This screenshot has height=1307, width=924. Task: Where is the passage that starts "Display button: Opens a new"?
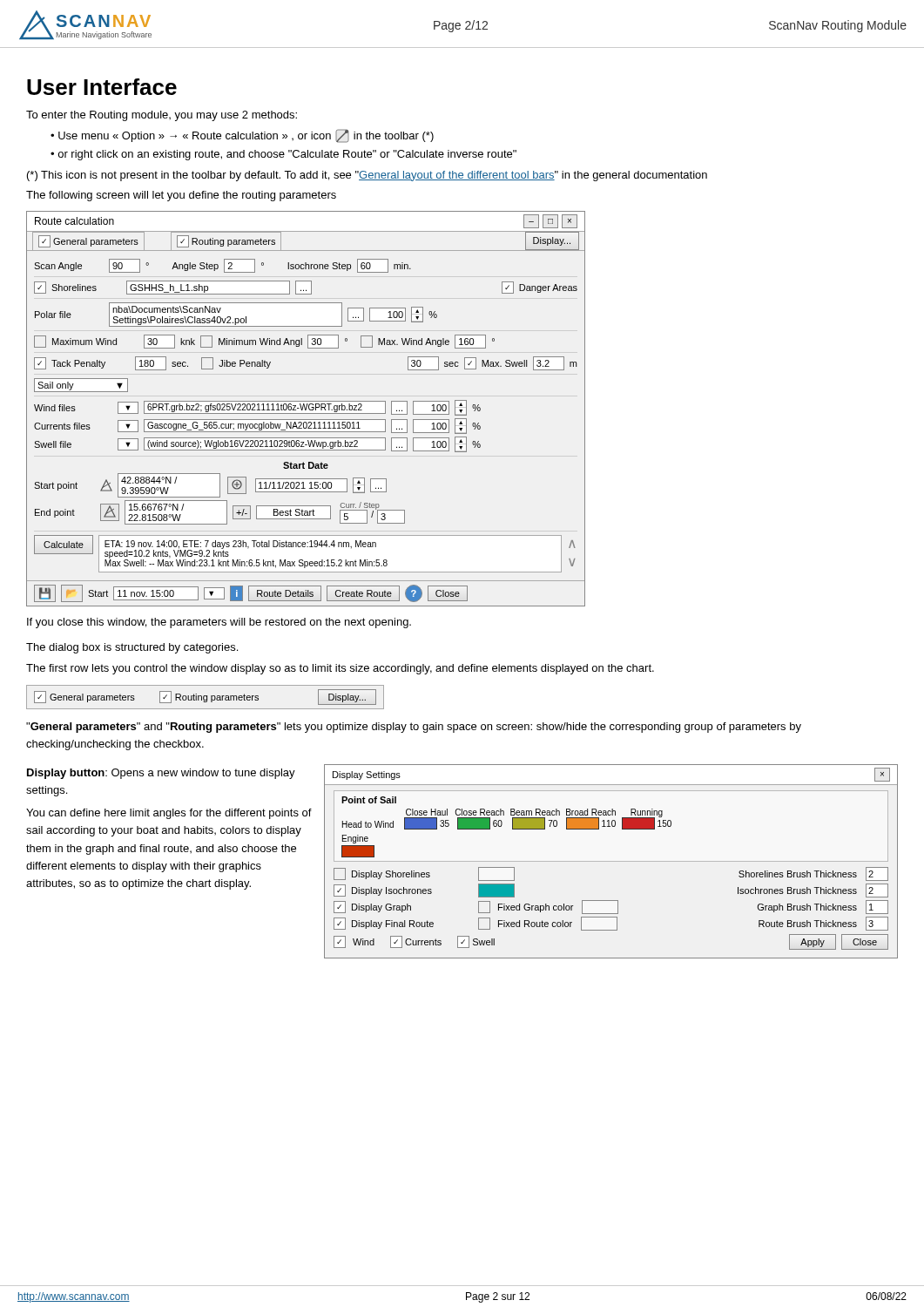(170, 828)
